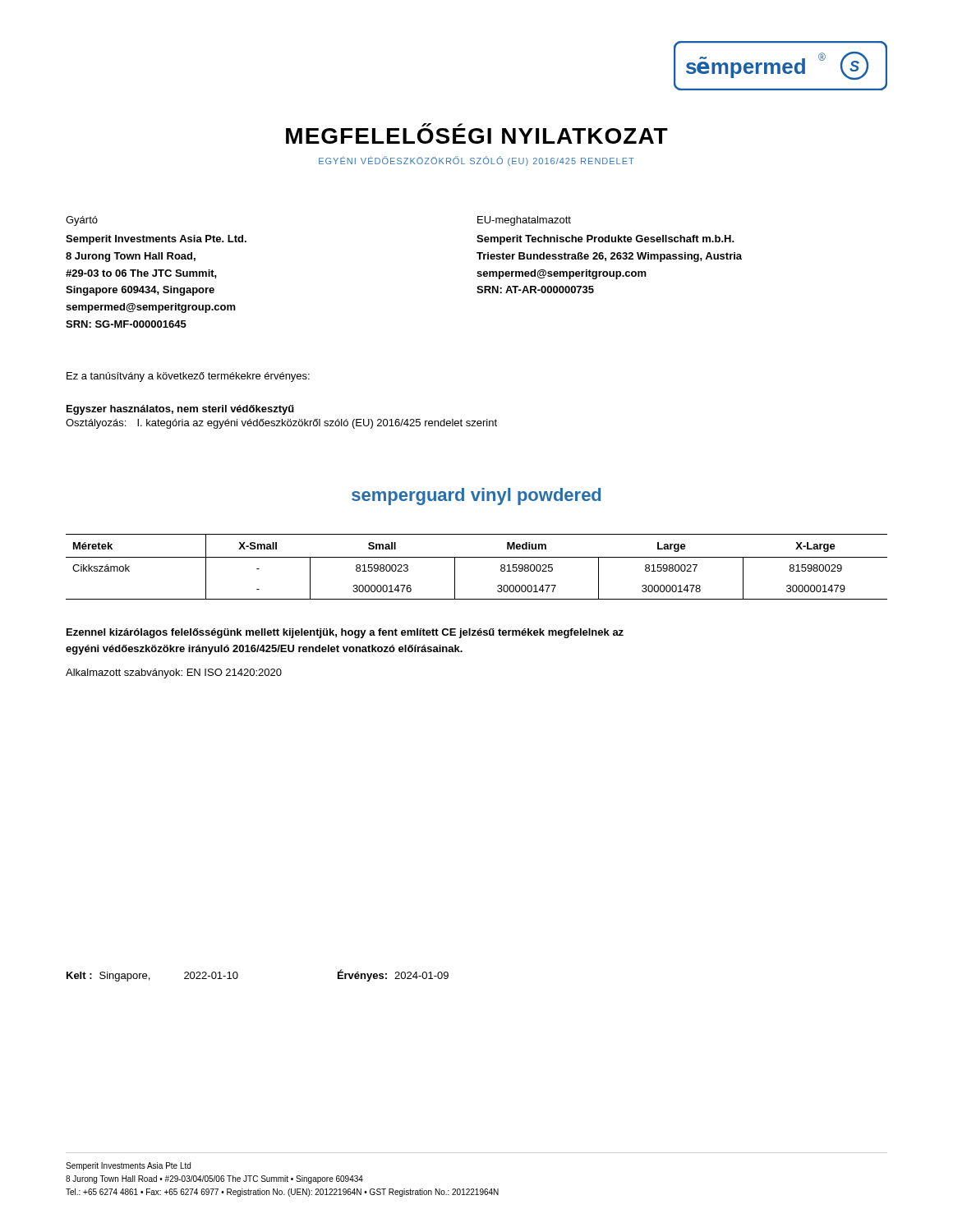Locate the text that says "Alkalmazott szabványok: EN ISO 21420:2020"
The width and height of the screenshot is (953, 1232).
[174, 672]
